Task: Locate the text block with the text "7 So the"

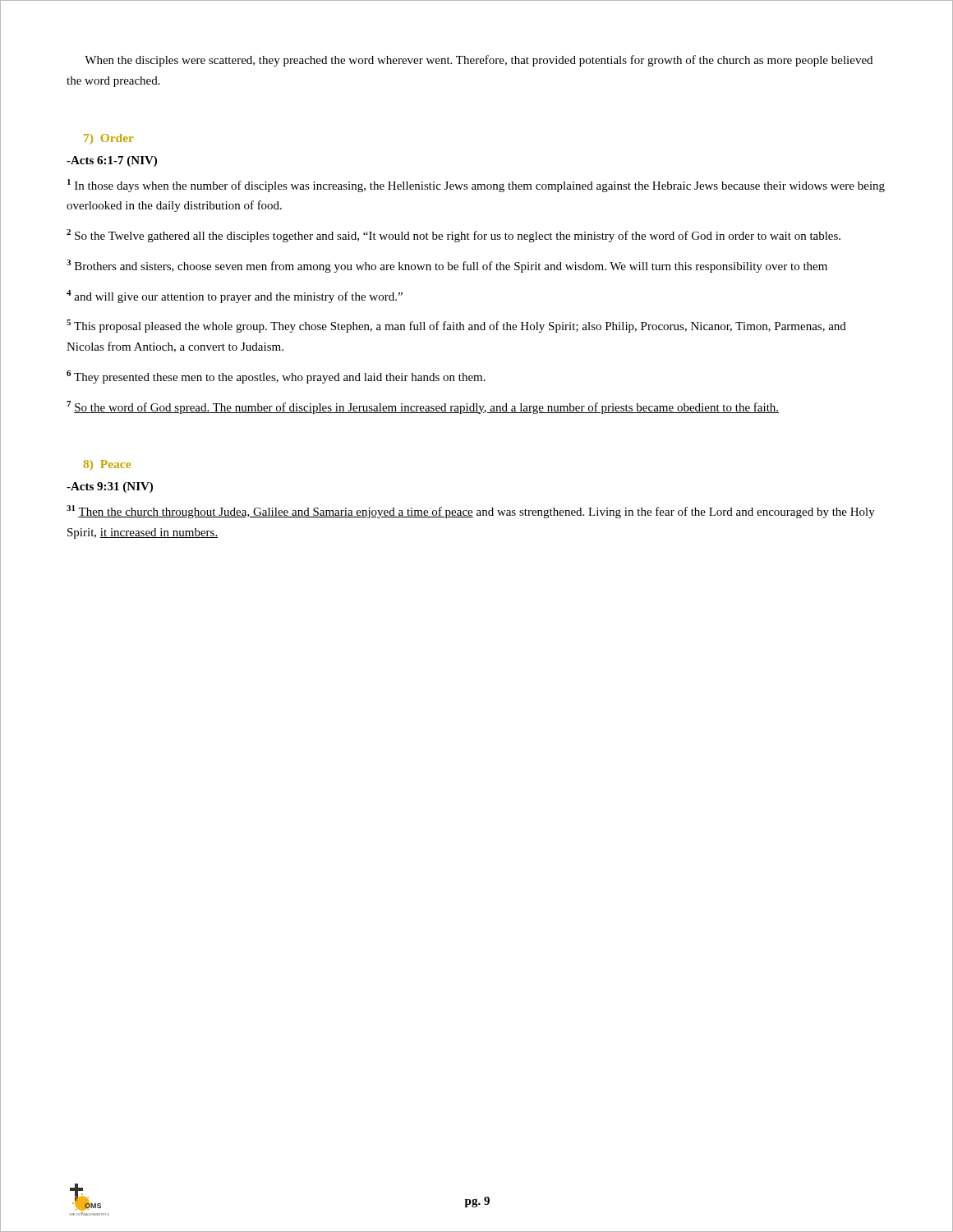Action: (423, 406)
